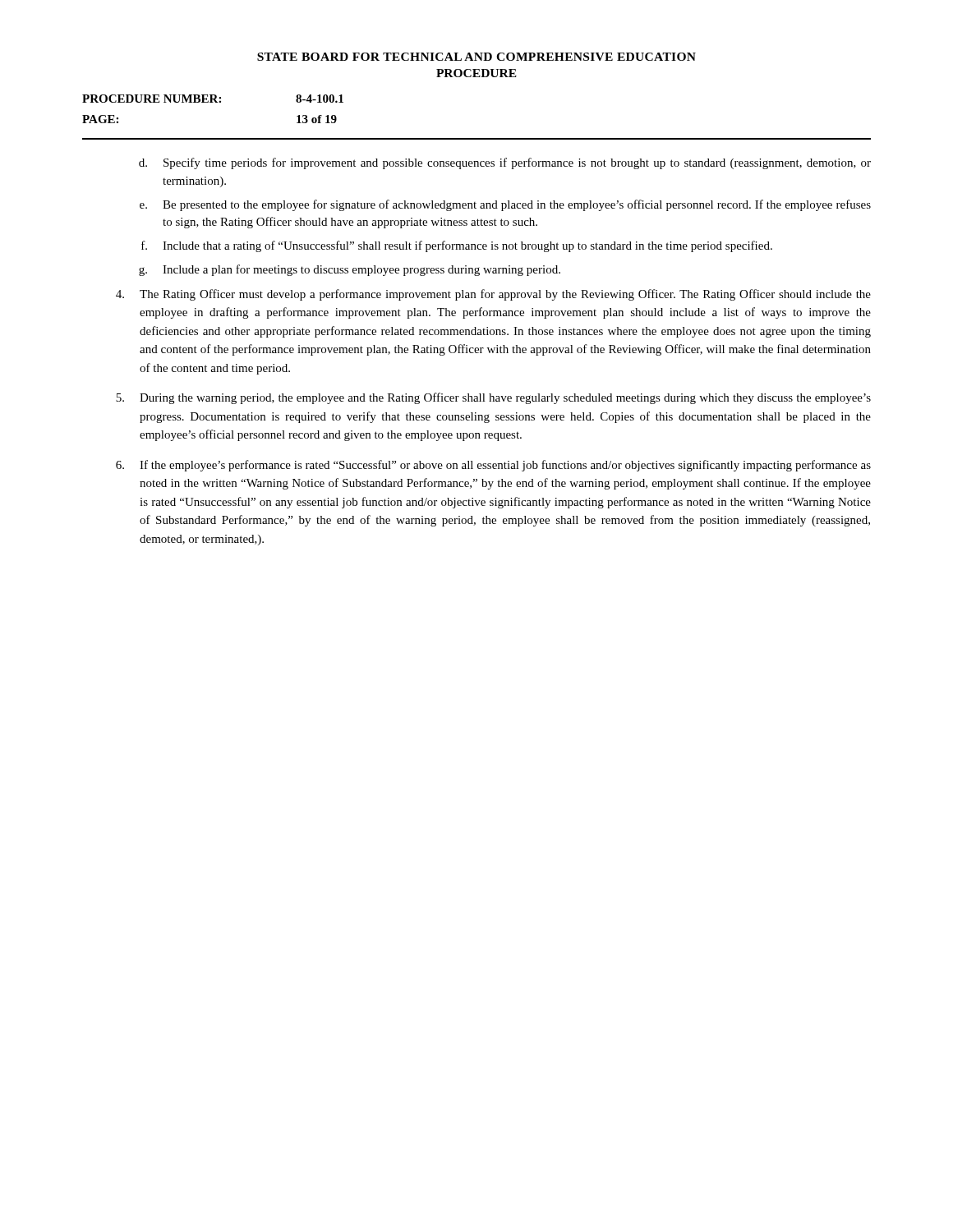Image resolution: width=953 pixels, height=1232 pixels.
Task: Point to the region starting "f. Include that a rating of “Unsuccessful” shall"
Action: coord(476,246)
